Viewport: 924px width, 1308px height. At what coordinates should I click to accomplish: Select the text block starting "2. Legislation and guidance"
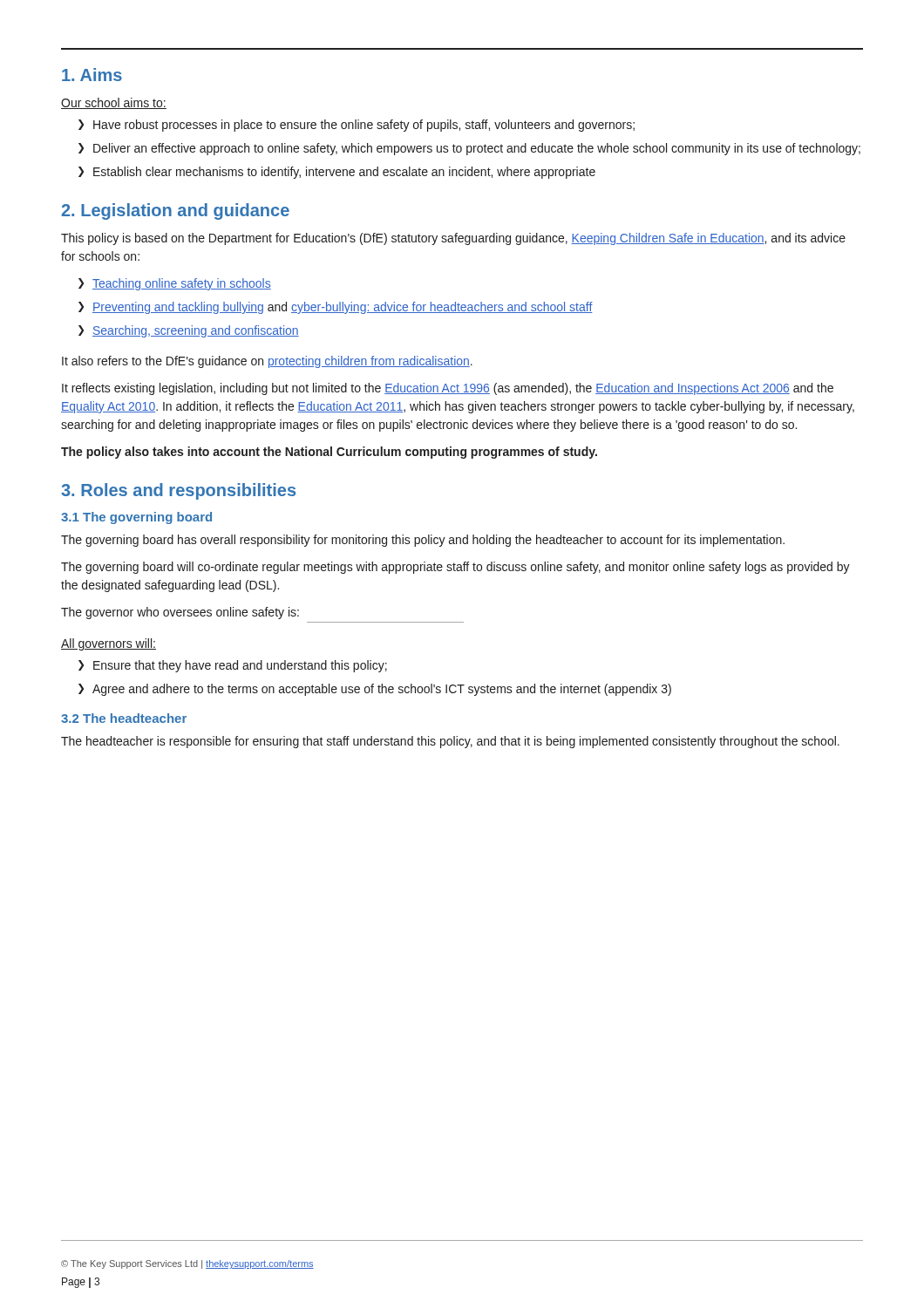175,211
